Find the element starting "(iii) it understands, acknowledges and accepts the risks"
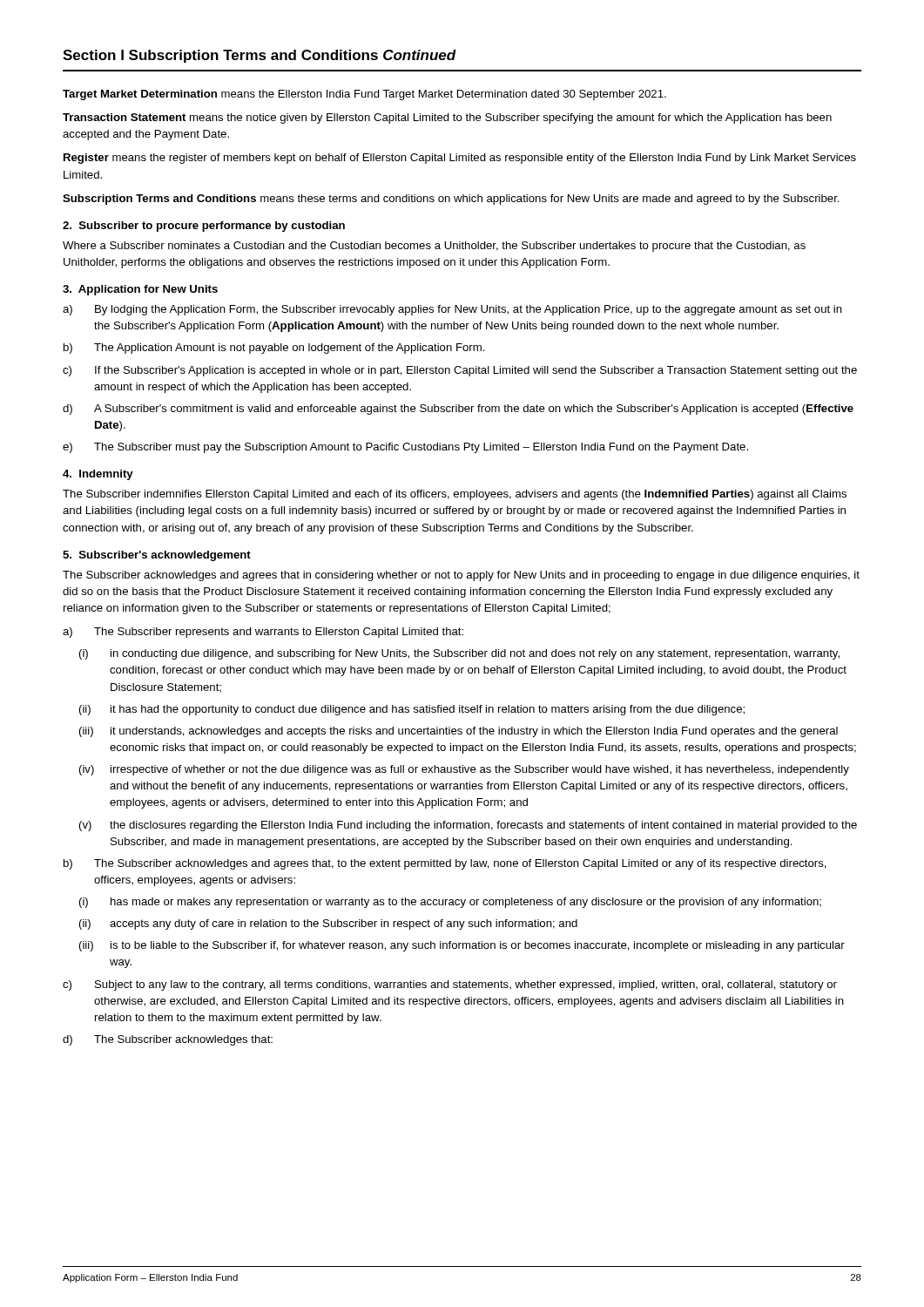Viewport: 924px width, 1307px height. click(470, 739)
